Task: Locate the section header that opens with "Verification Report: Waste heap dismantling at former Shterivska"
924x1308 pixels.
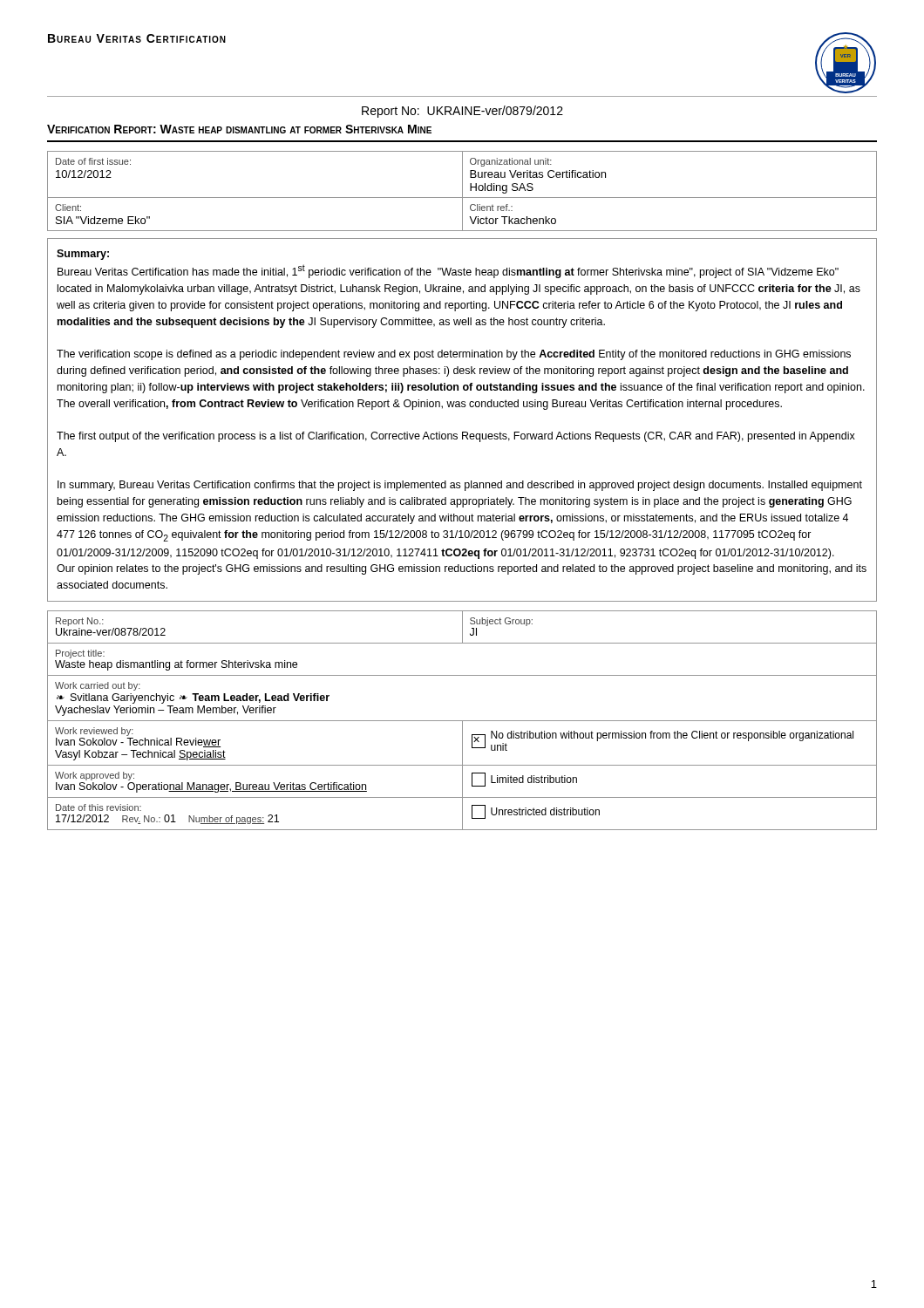Action: click(x=239, y=129)
